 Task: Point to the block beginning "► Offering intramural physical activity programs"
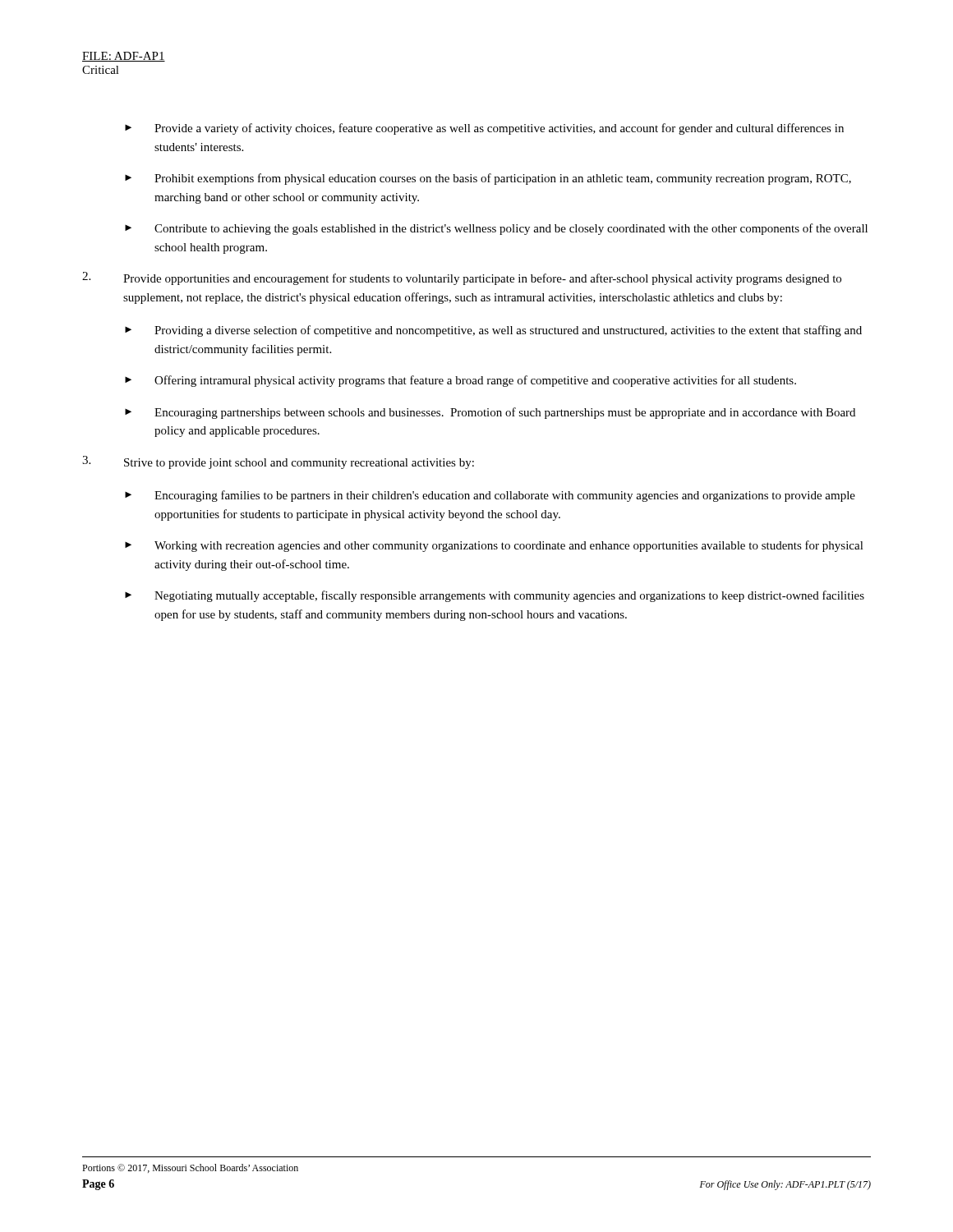tap(497, 380)
